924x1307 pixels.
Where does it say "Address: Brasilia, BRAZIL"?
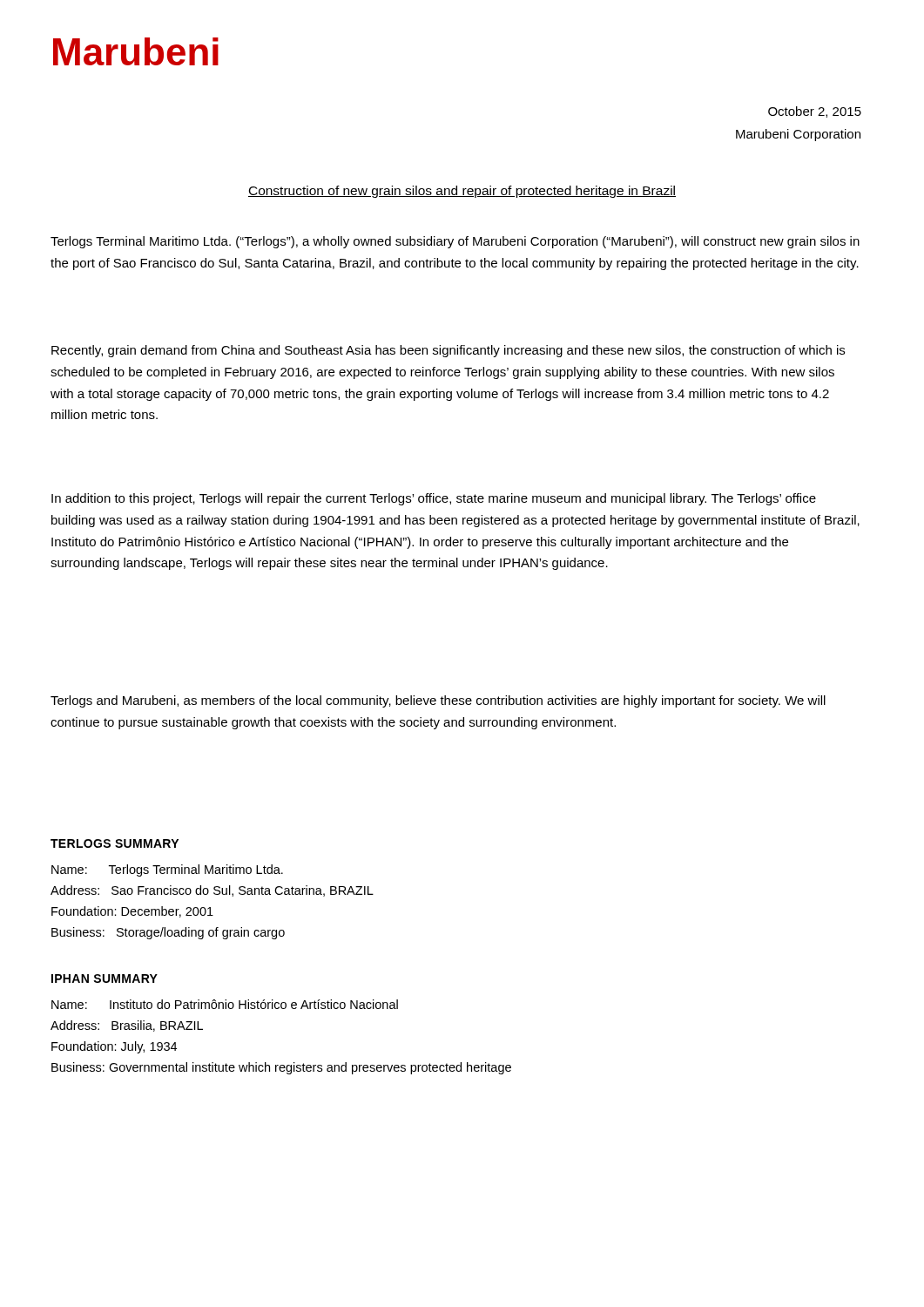(127, 1026)
